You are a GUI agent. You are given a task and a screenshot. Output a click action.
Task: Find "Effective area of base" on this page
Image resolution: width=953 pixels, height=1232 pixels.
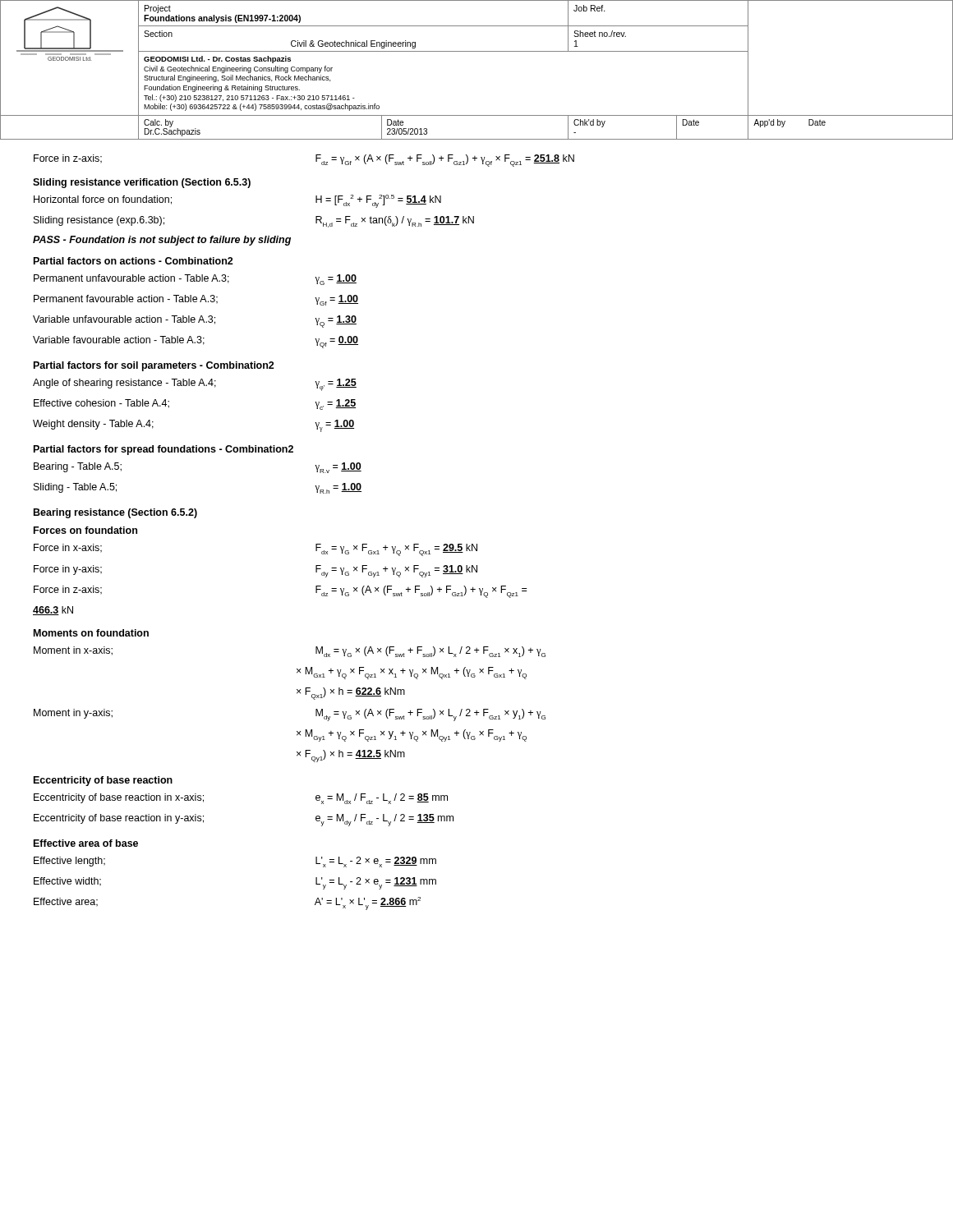coord(86,843)
